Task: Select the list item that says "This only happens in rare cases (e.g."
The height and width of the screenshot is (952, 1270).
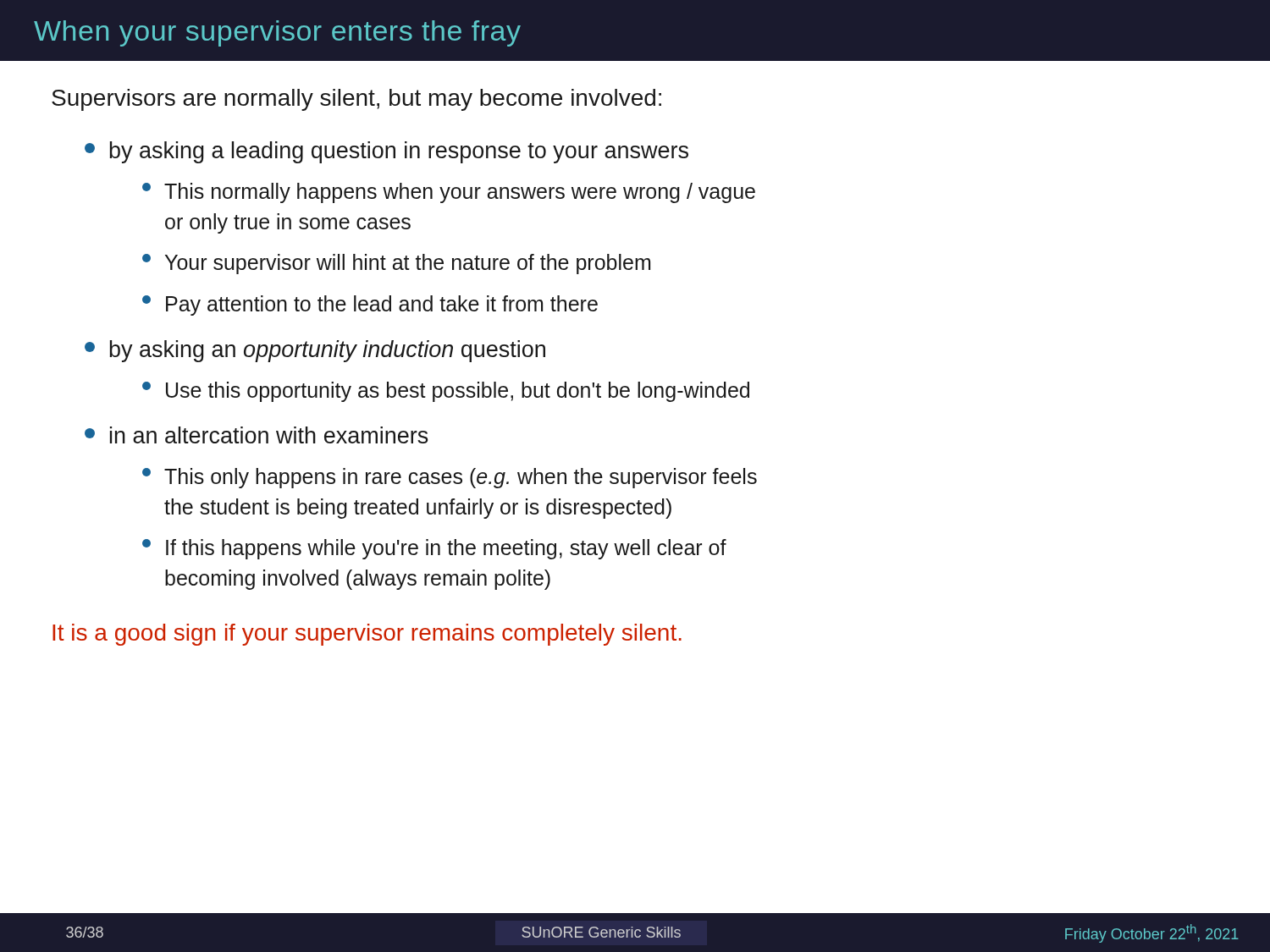Action: click(x=461, y=491)
